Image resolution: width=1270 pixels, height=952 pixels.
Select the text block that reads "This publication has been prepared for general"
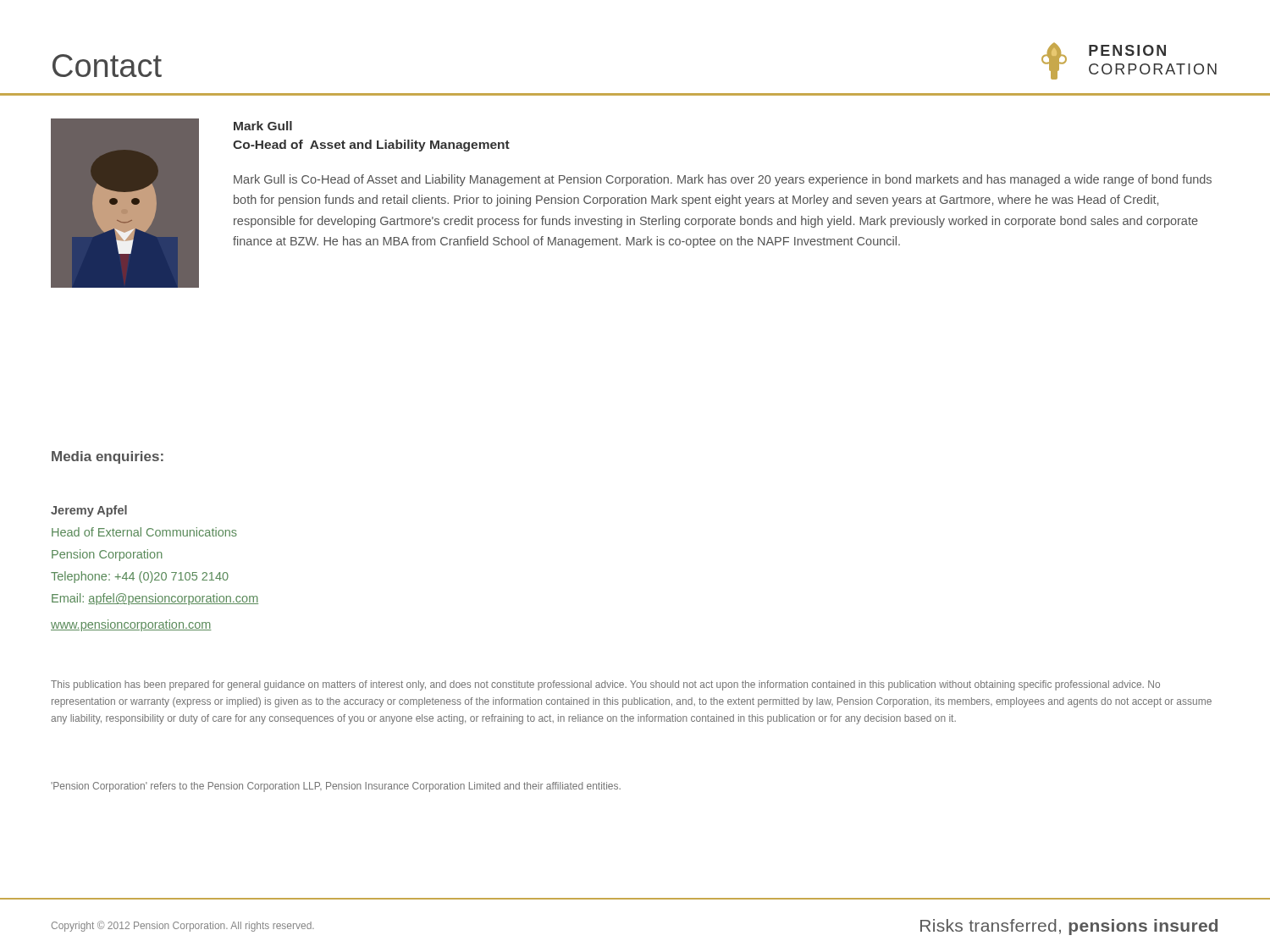(631, 701)
